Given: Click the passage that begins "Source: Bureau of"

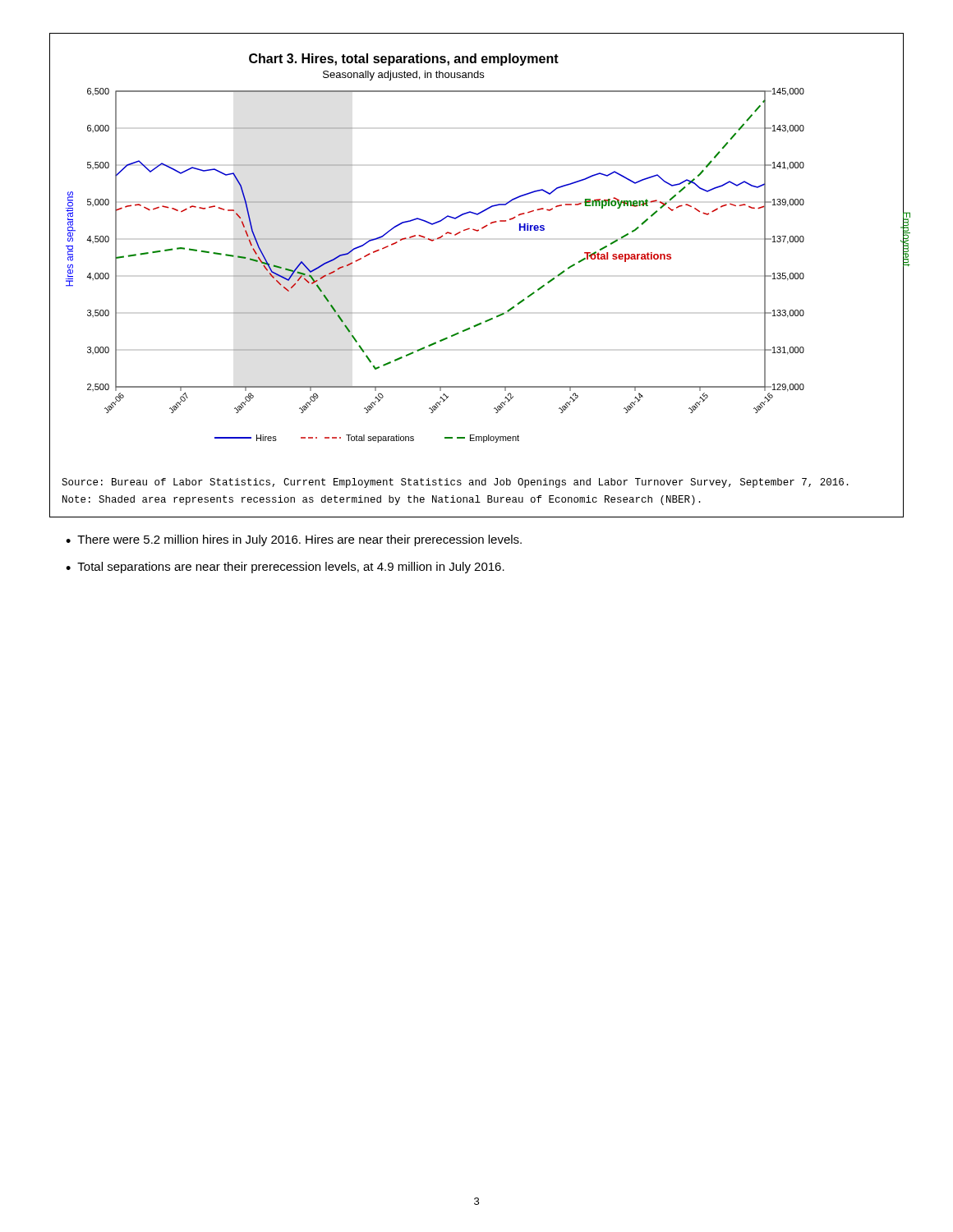Looking at the screenshot, I should tap(456, 483).
